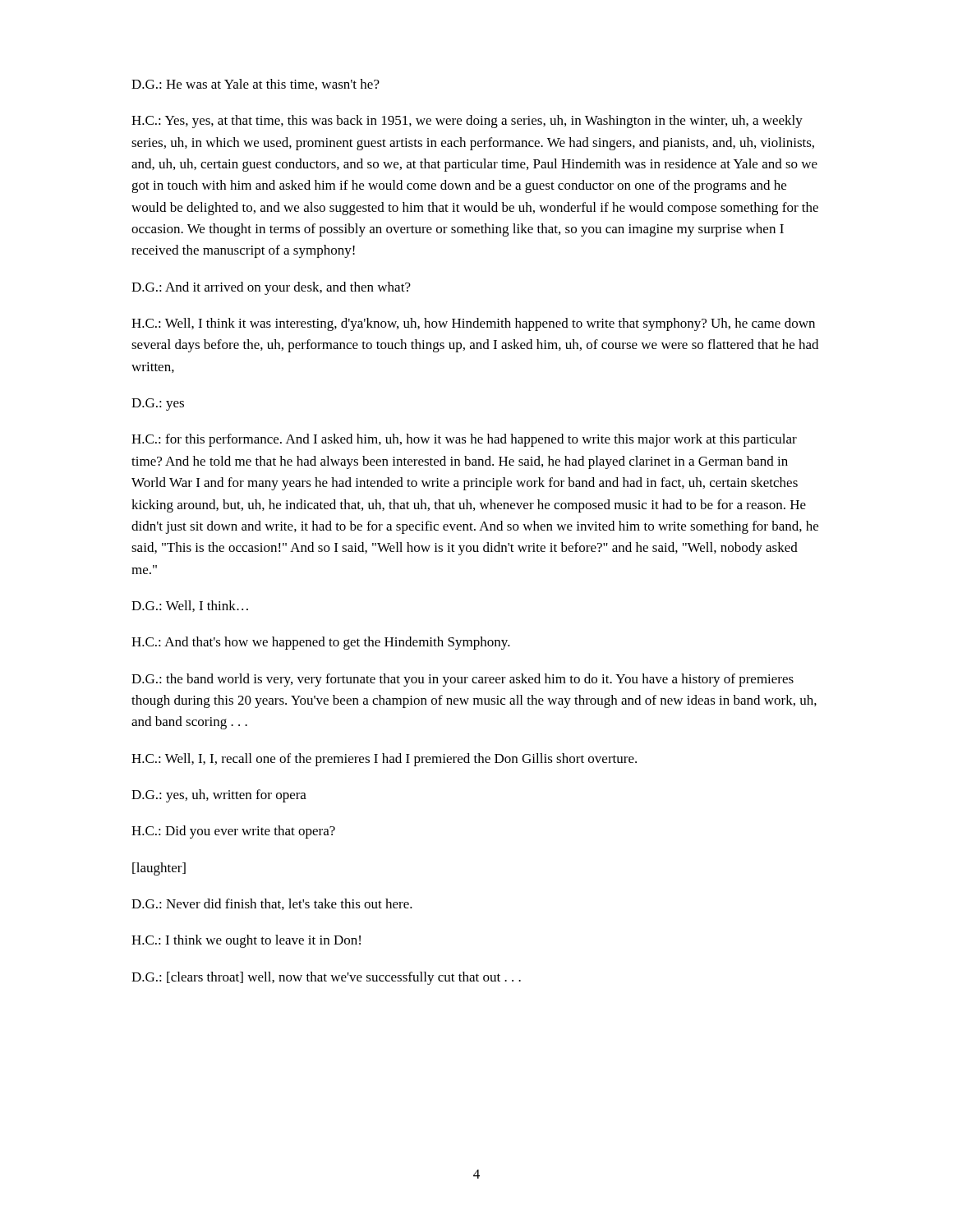Click on the text block that says "H.C.: And that's how"

321,642
